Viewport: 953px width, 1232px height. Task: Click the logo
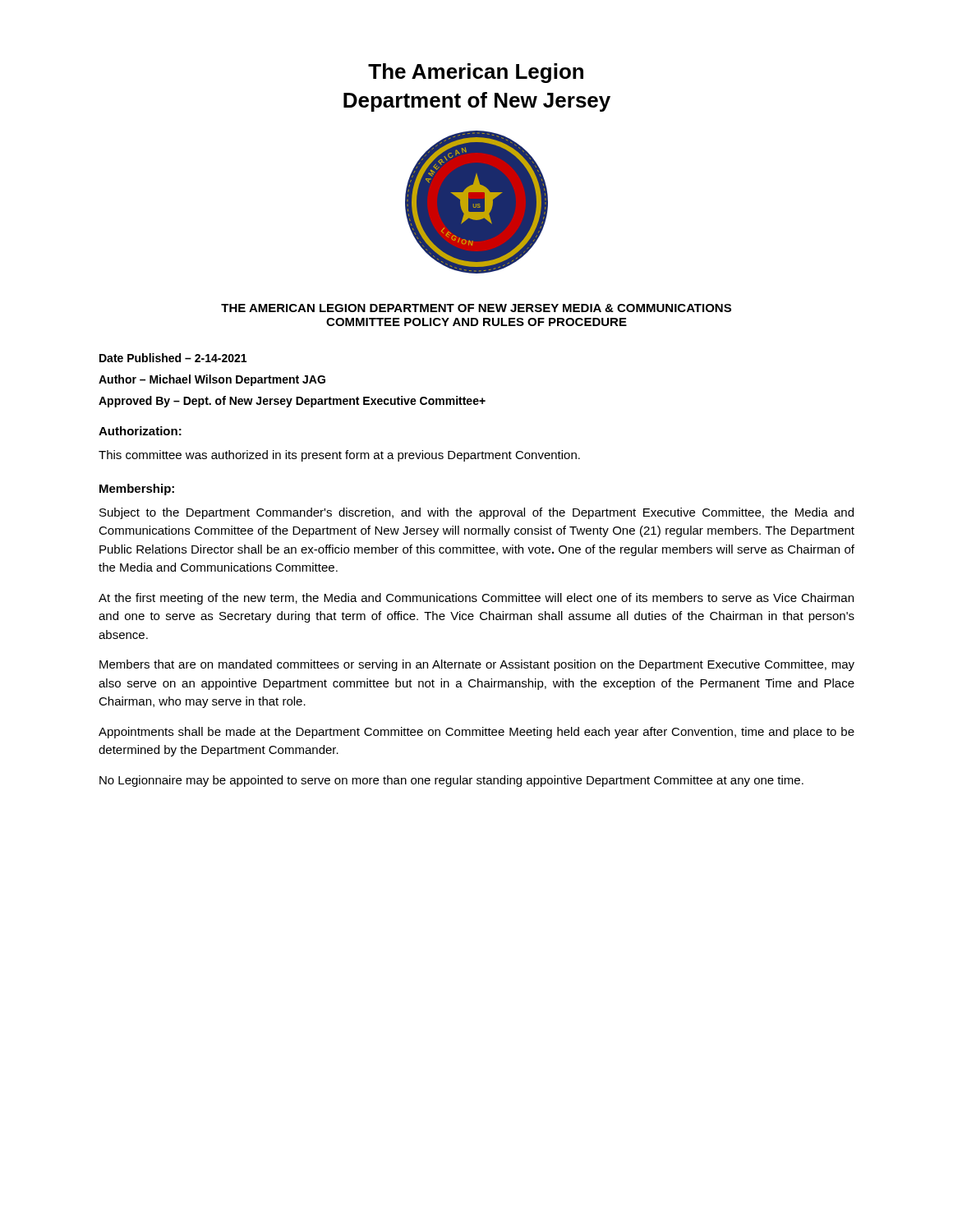pyautogui.click(x=476, y=203)
